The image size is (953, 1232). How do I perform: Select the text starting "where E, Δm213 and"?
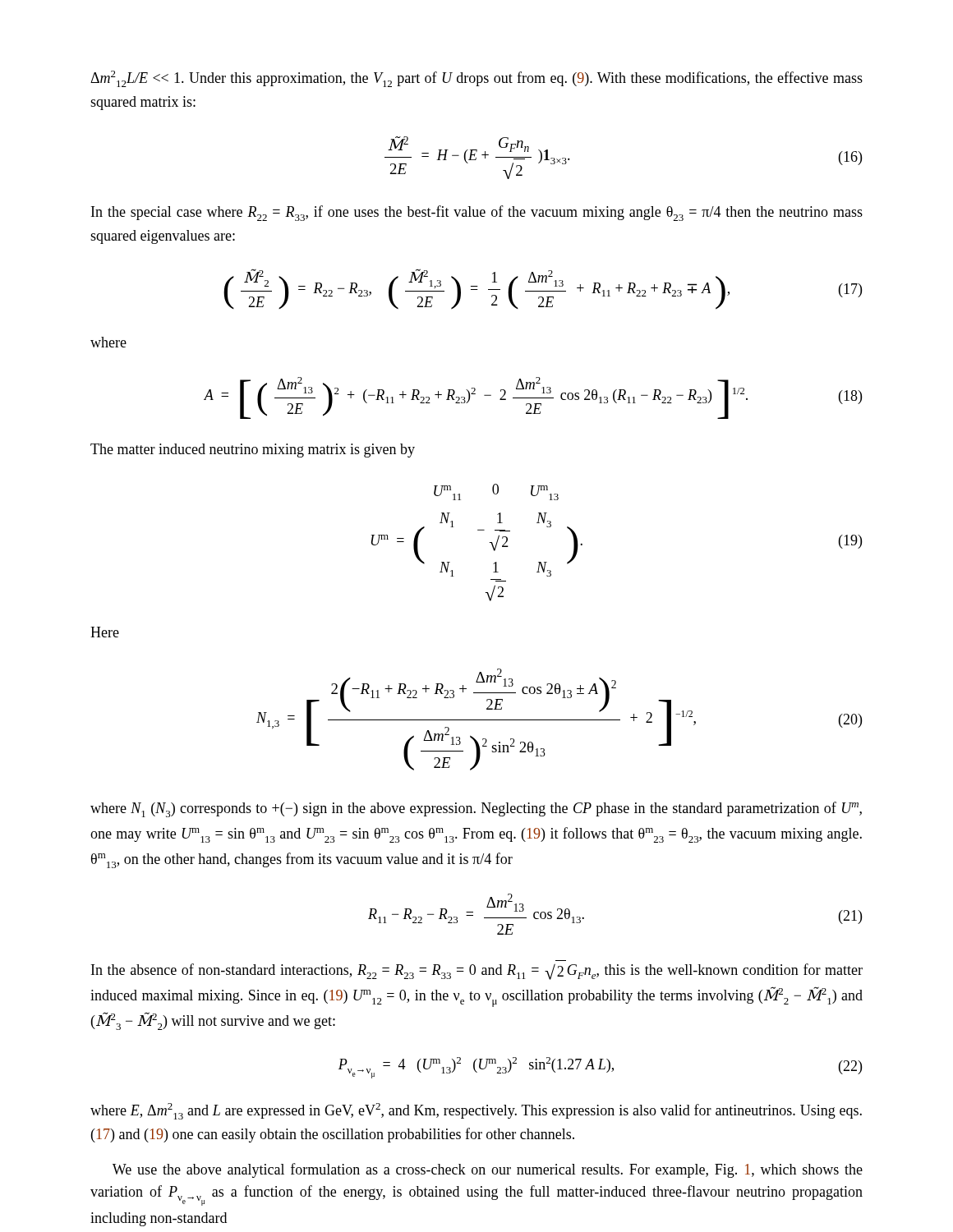476,1121
